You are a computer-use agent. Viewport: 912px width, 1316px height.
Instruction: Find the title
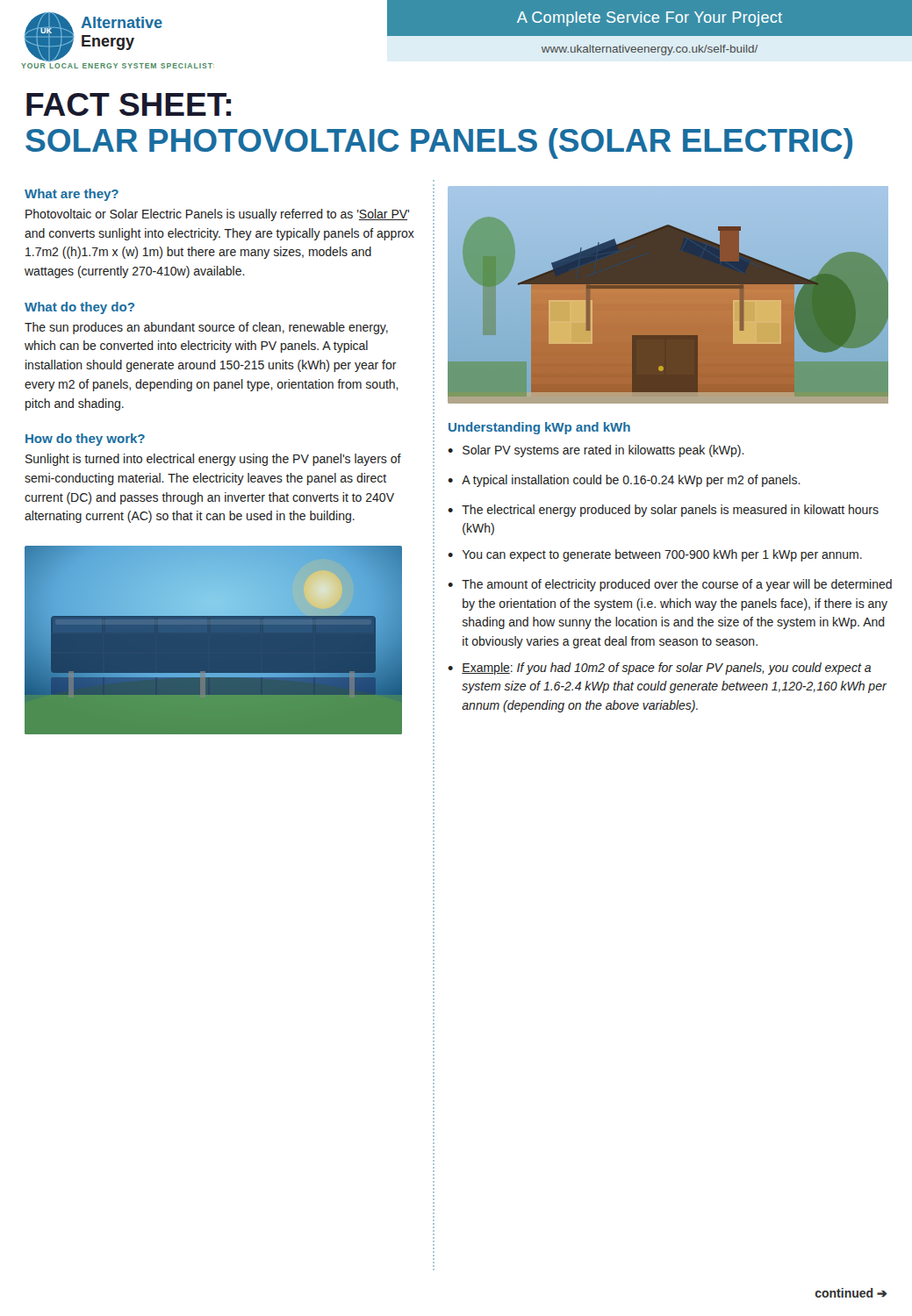pyautogui.click(x=456, y=123)
